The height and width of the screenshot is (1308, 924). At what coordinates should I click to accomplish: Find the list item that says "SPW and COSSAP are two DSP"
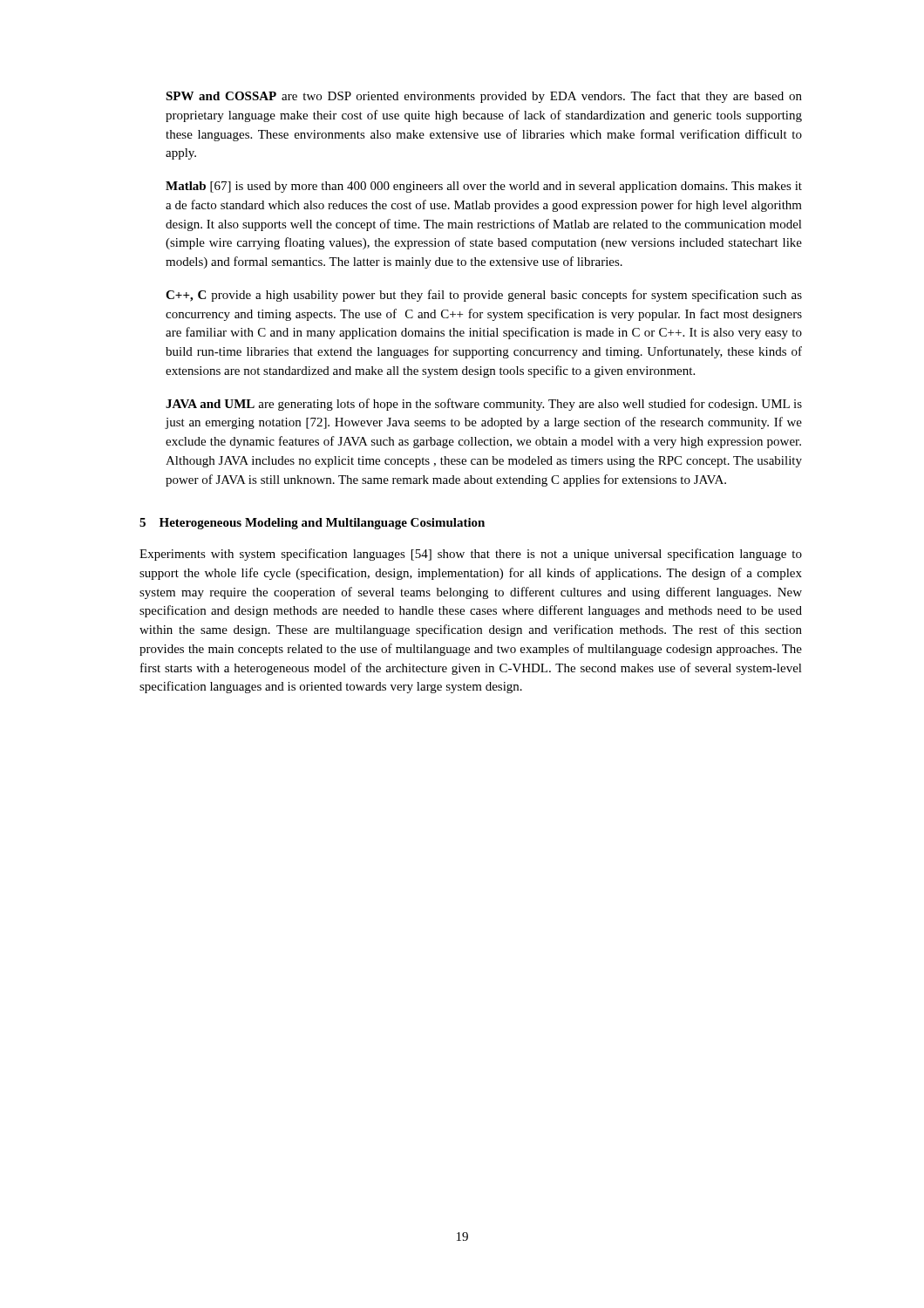point(471,125)
